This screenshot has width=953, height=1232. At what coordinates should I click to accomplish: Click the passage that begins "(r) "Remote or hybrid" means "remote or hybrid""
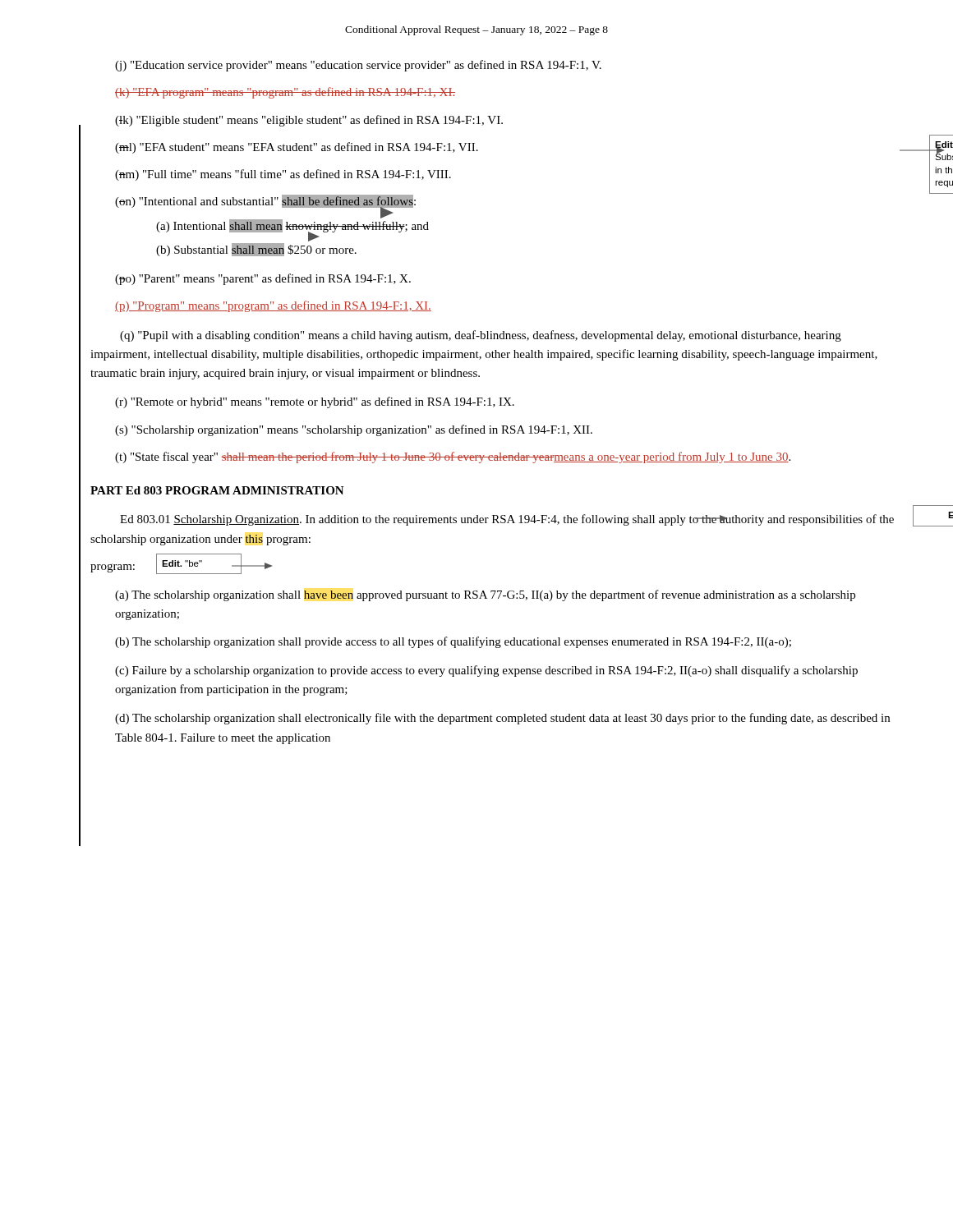click(315, 402)
